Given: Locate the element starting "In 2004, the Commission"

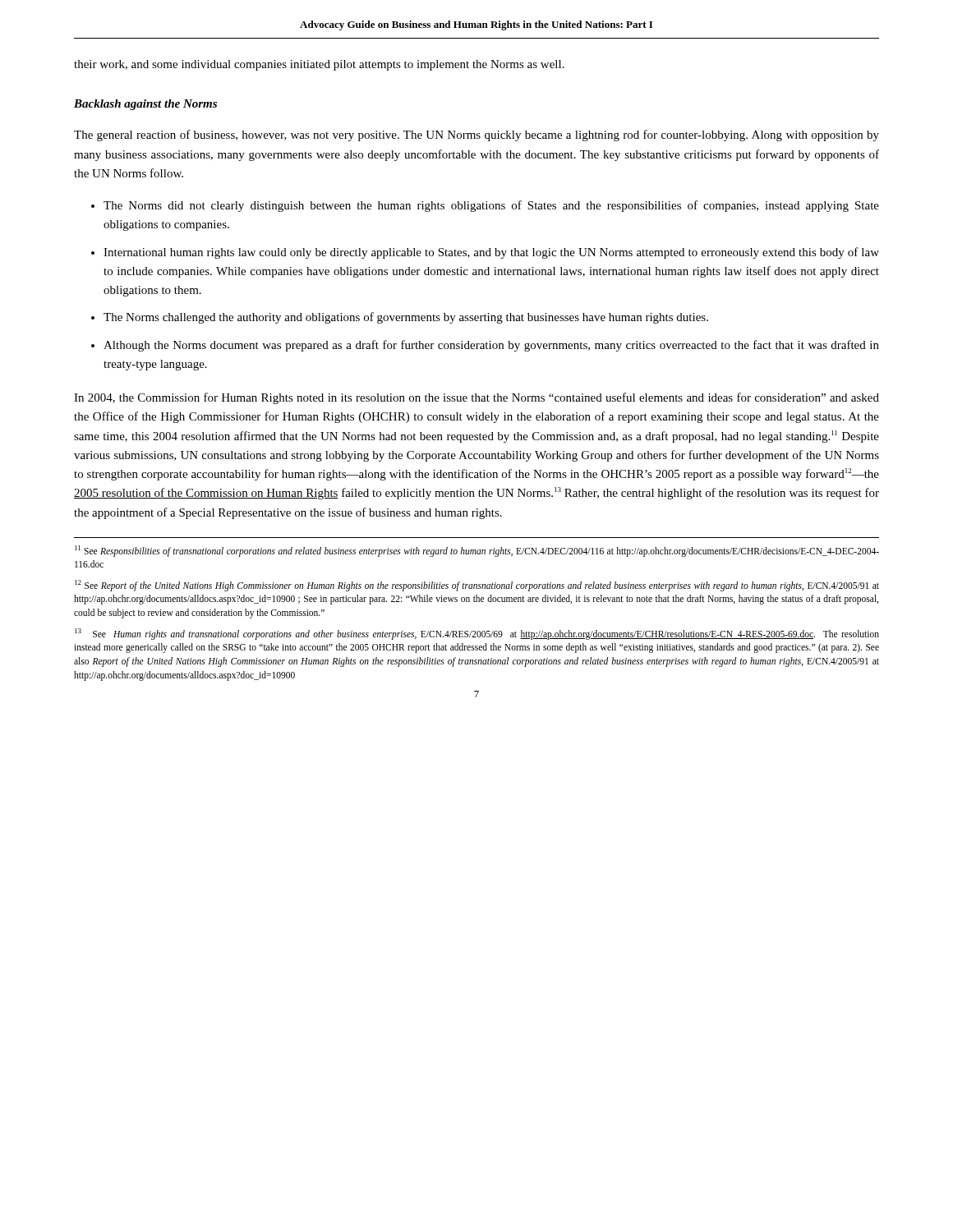Looking at the screenshot, I should pyautogui.click(x=476, y=455).
